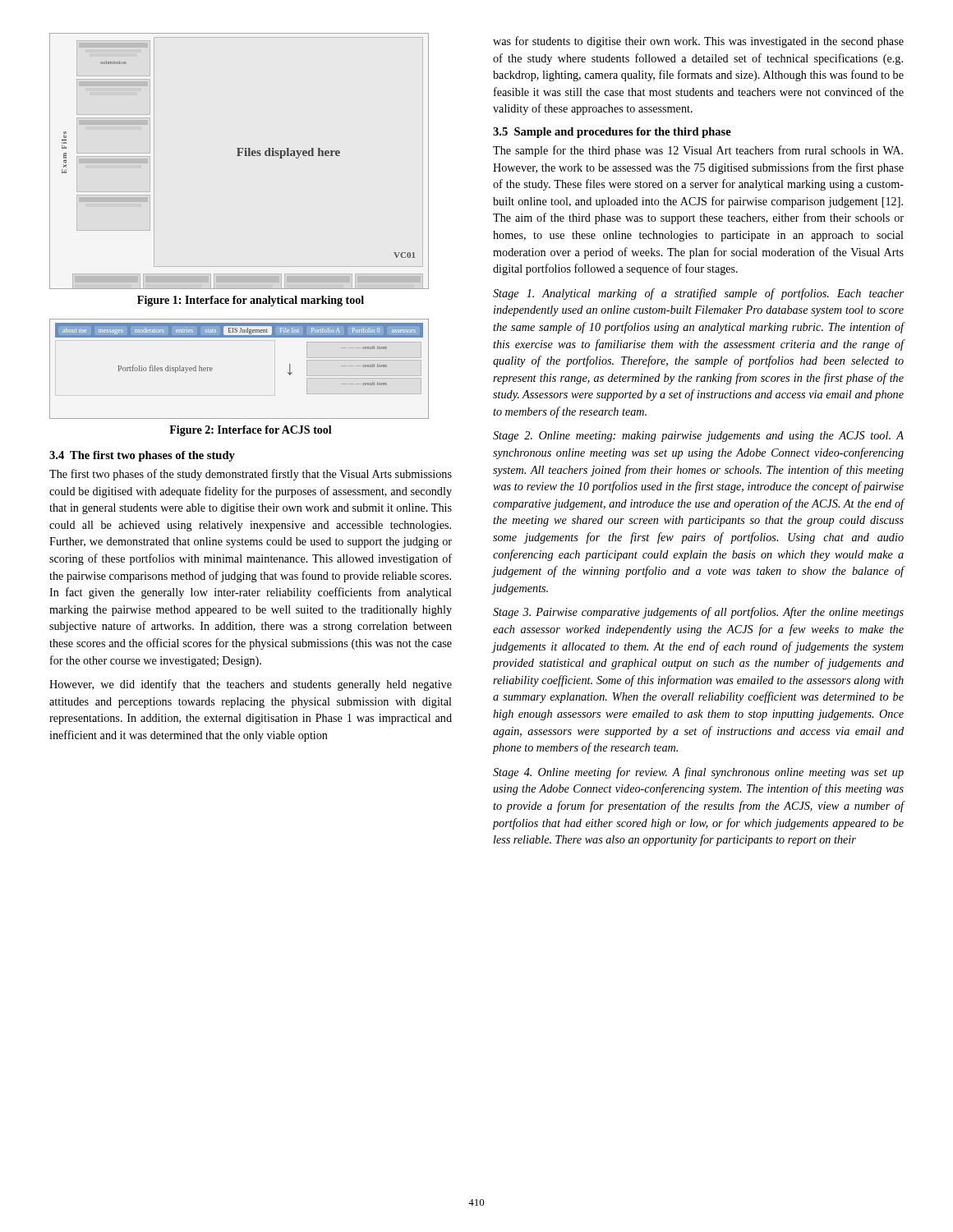Click on the text block that says "Stage 2. Online"

click(698, 512)
